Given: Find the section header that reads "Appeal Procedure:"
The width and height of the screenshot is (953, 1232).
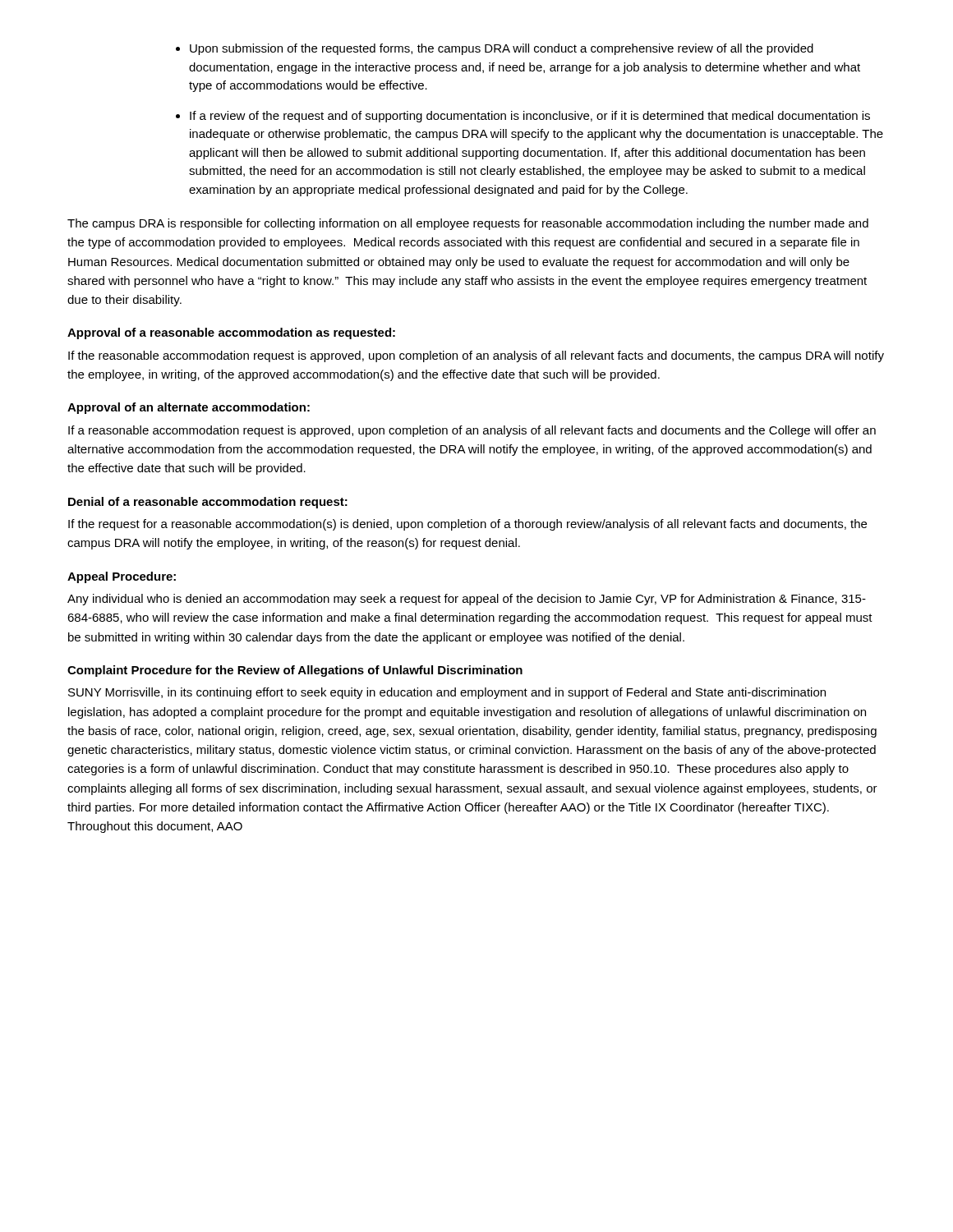Looking at the screenshot, I should pyautogui.click(x=122, y=576).
